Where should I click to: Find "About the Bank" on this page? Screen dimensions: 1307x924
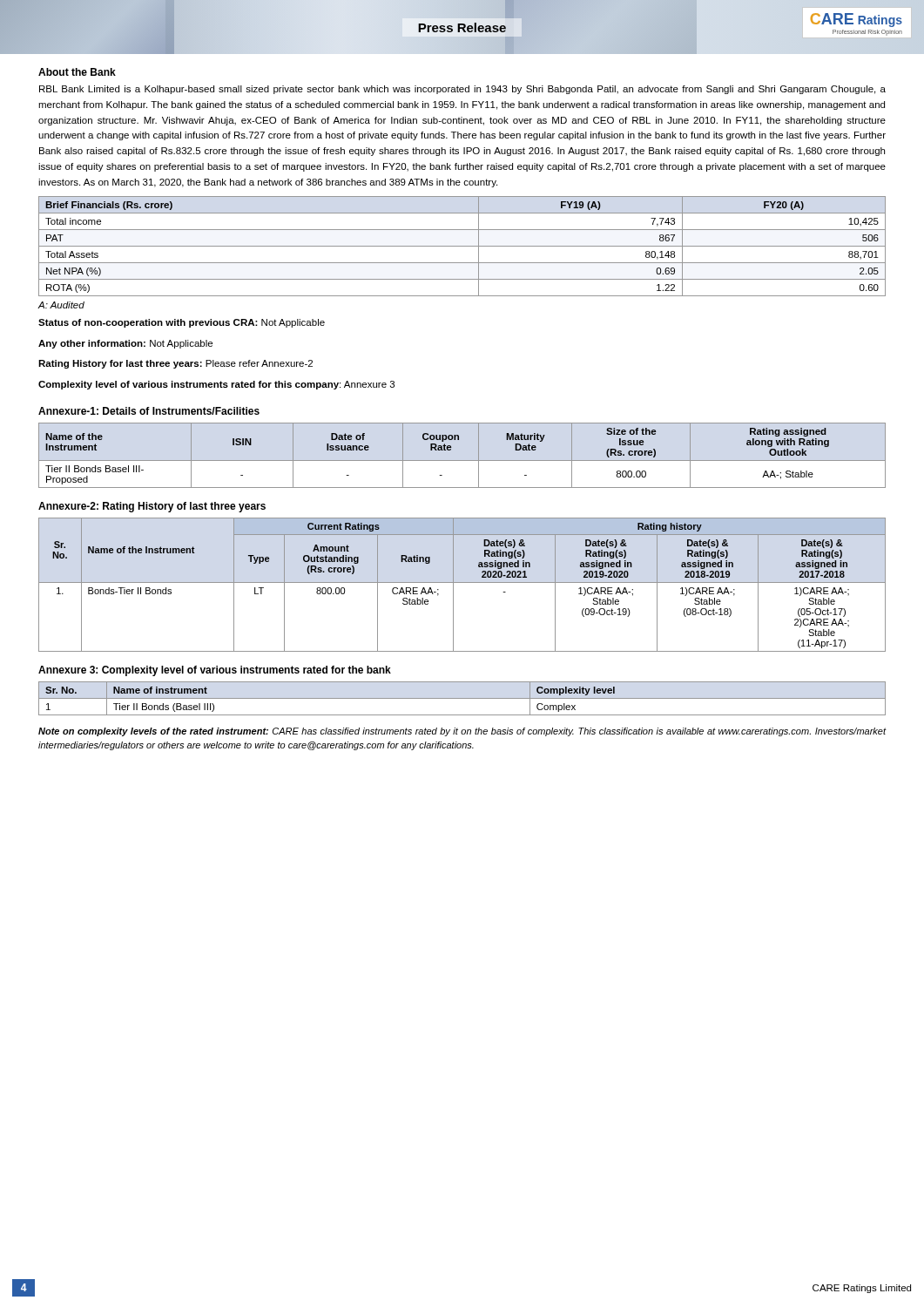click(77, 72)
